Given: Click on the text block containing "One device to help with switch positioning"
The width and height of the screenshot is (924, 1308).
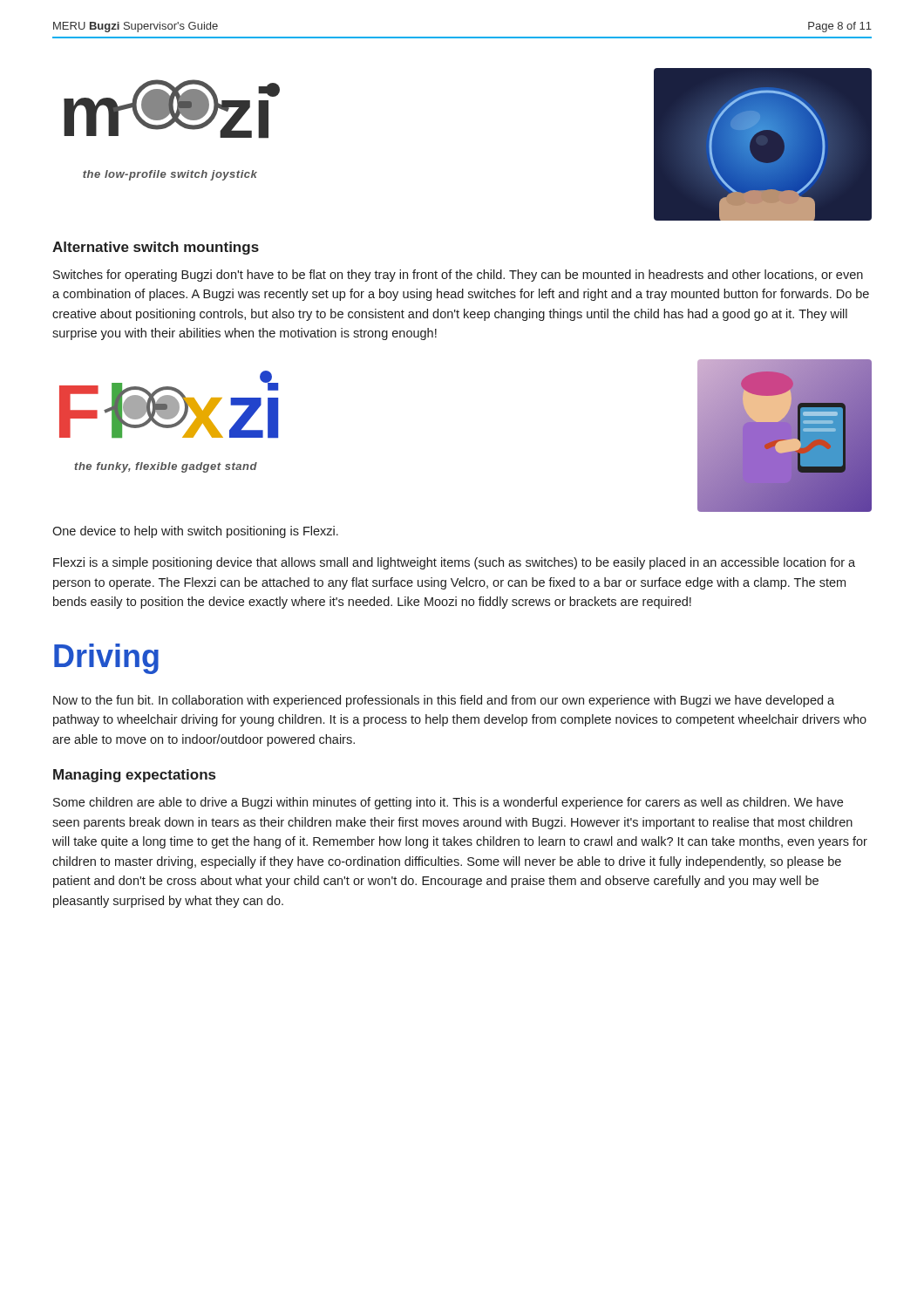Looking at the screenshot, I should pyautogui.click(x=196, y=531).
